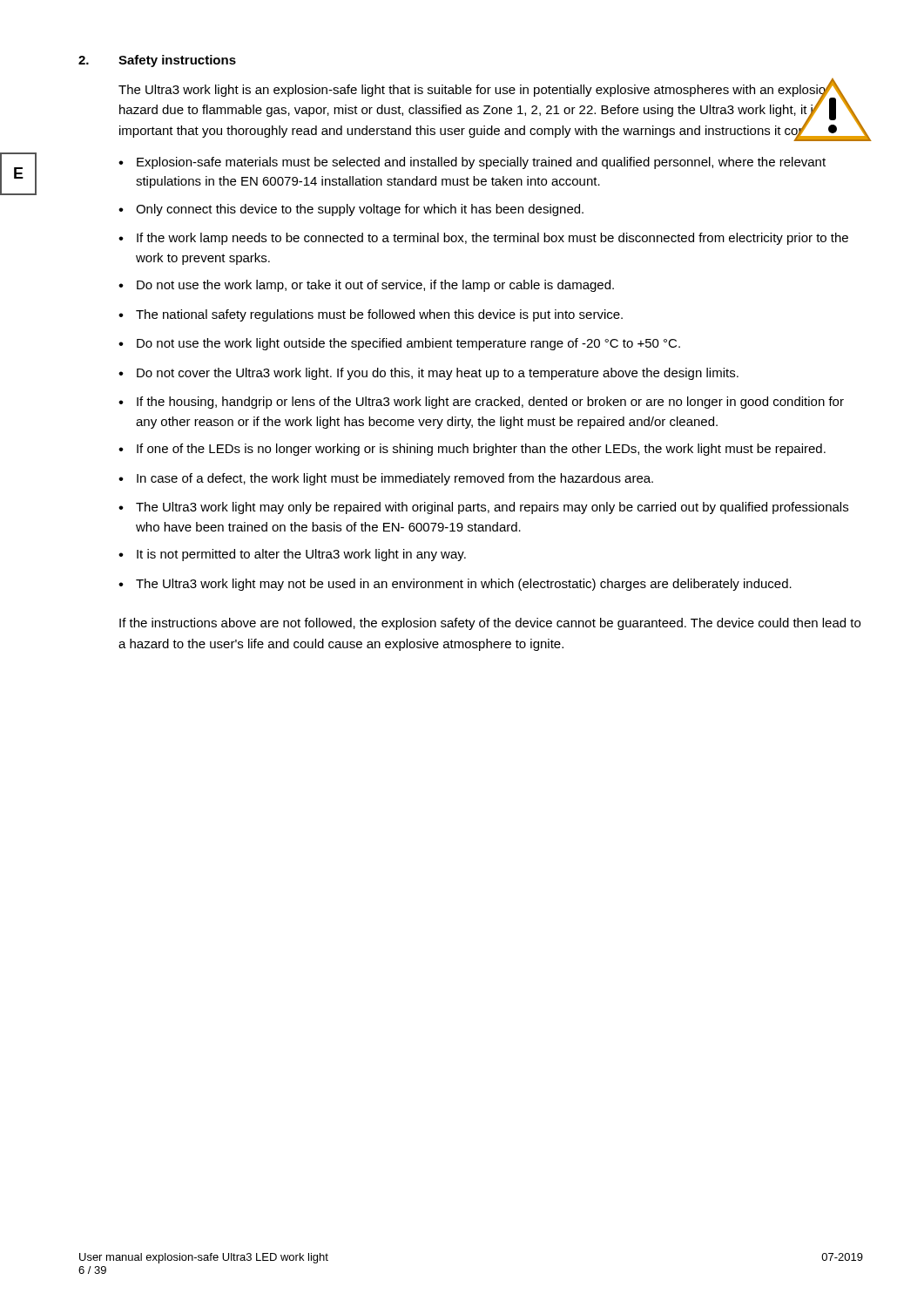Select the list item that says "Only connect this device to the supply"
The height and width of the screenshot is (1307, 924).
[x=499, y=209]
